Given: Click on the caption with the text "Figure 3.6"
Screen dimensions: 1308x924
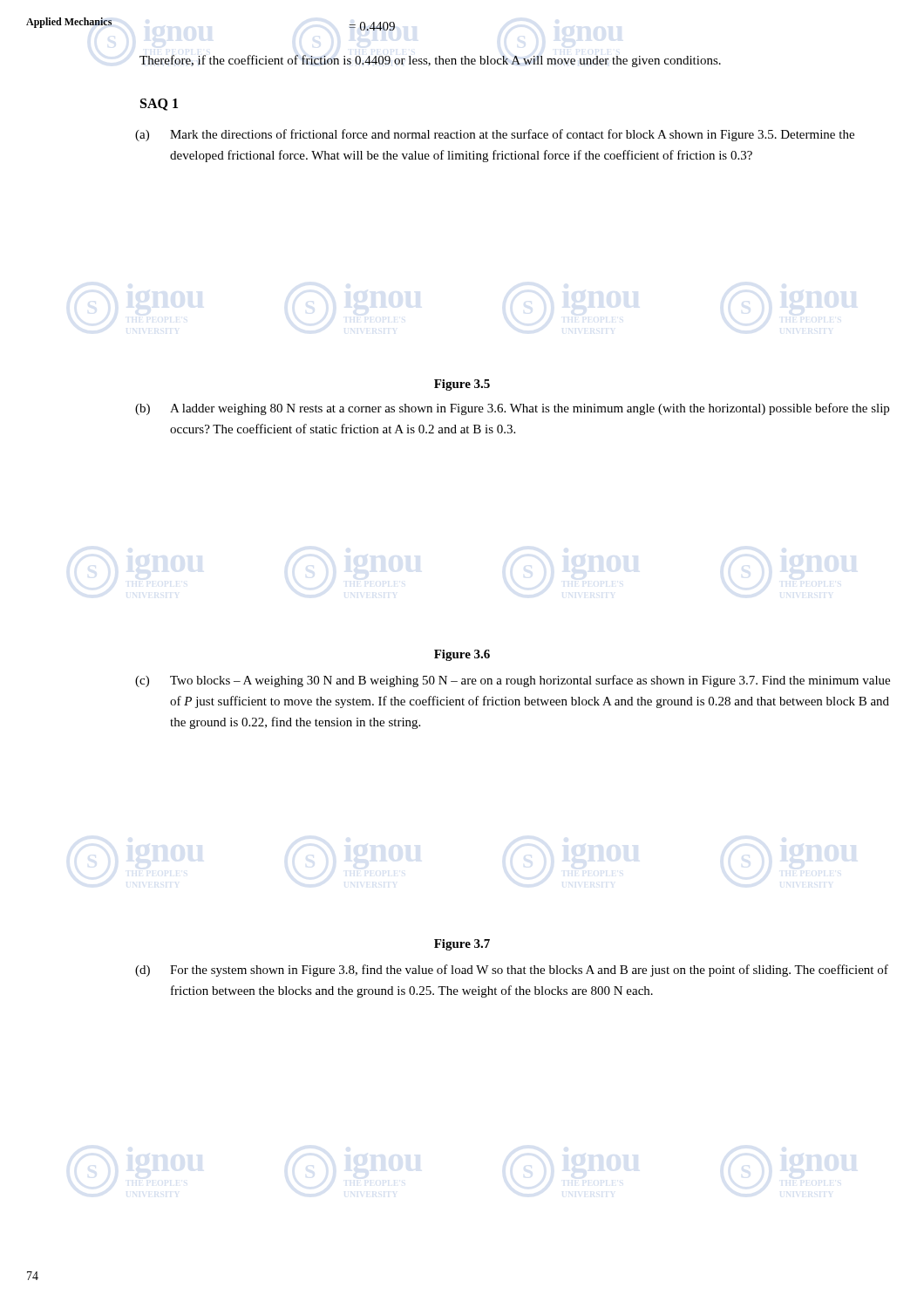Looking at the screenshot, I should pos(462,654).
